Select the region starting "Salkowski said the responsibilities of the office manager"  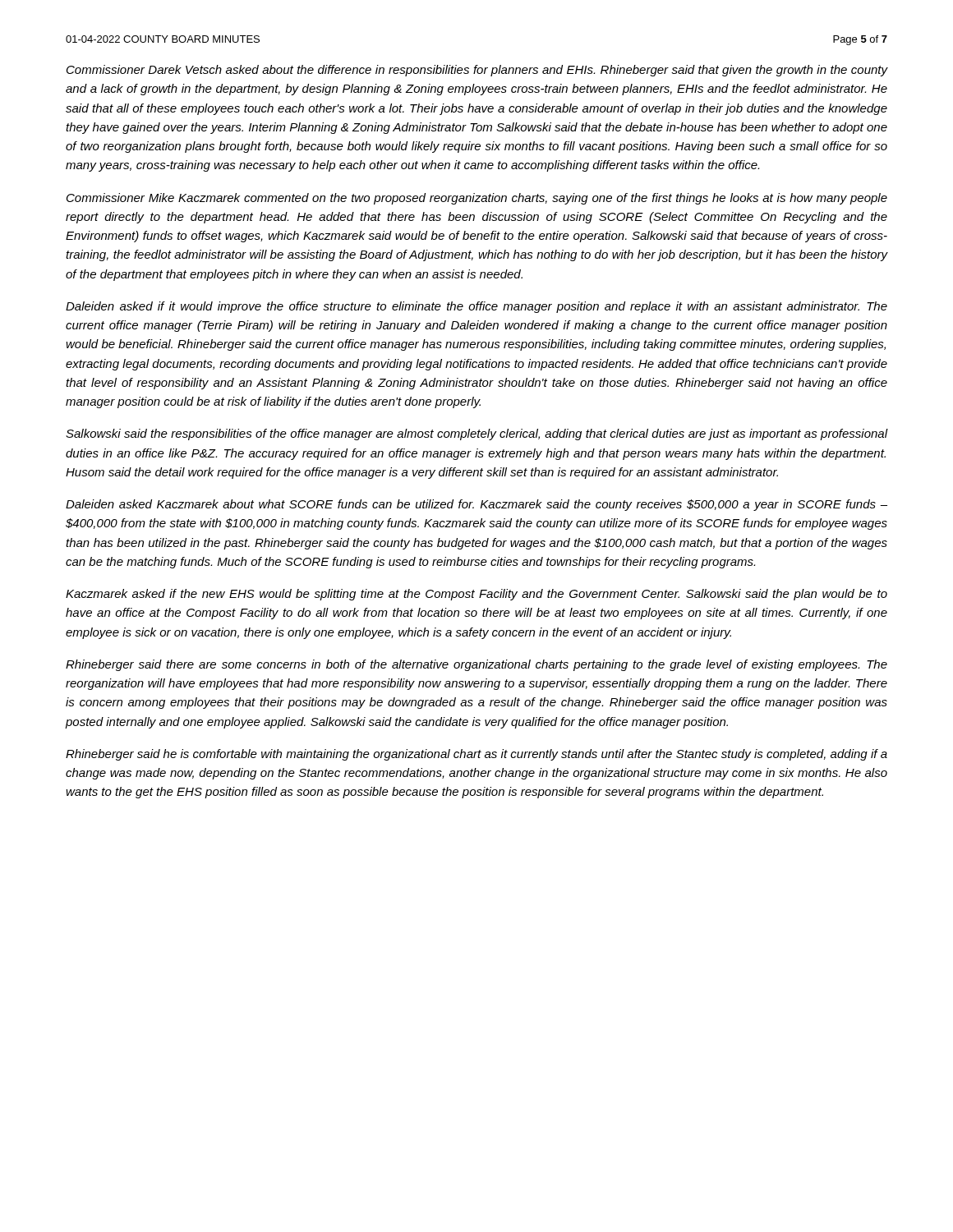tap(476, 453)
